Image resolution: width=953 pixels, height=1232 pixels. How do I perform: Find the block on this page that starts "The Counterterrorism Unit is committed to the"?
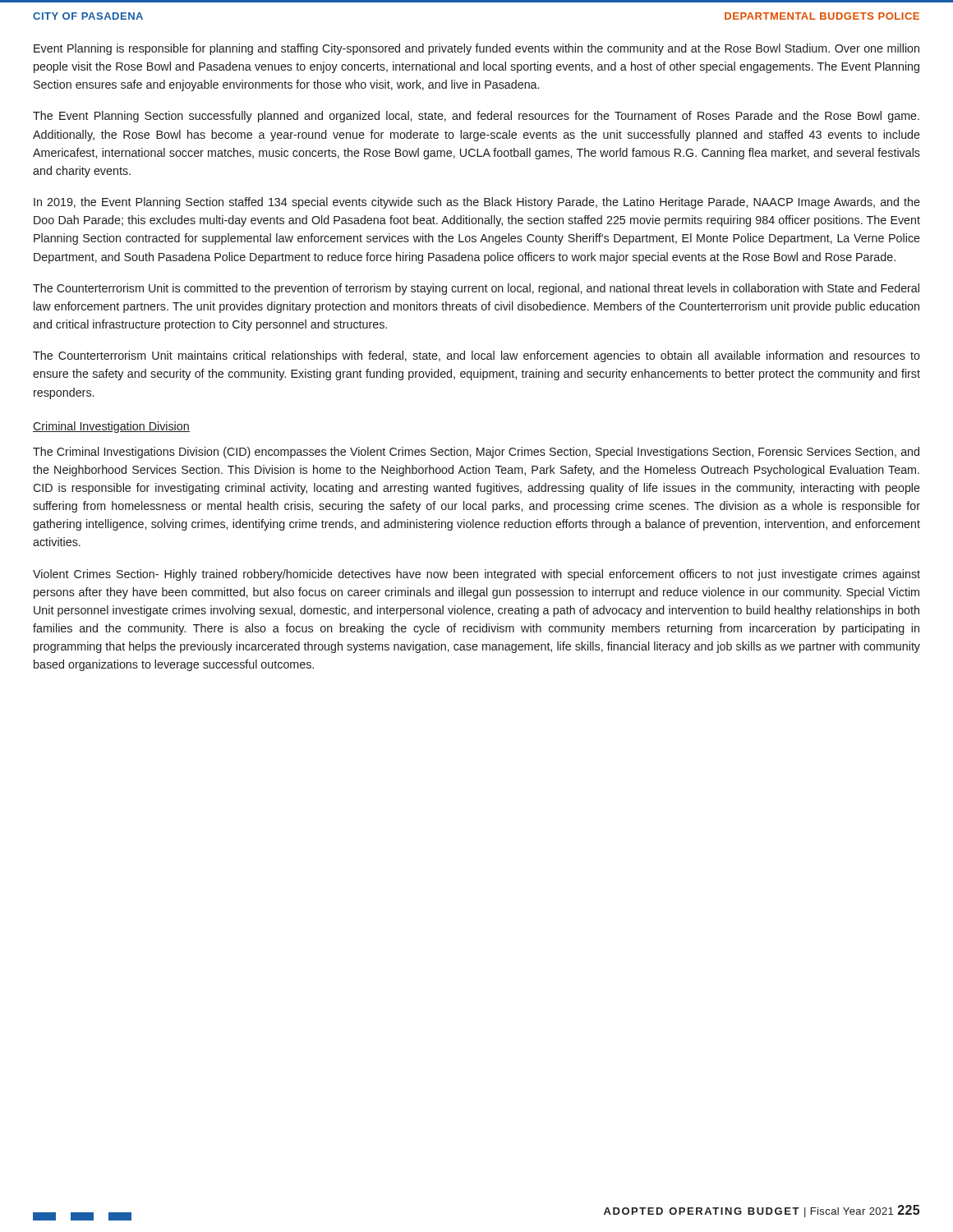[476, 306]
